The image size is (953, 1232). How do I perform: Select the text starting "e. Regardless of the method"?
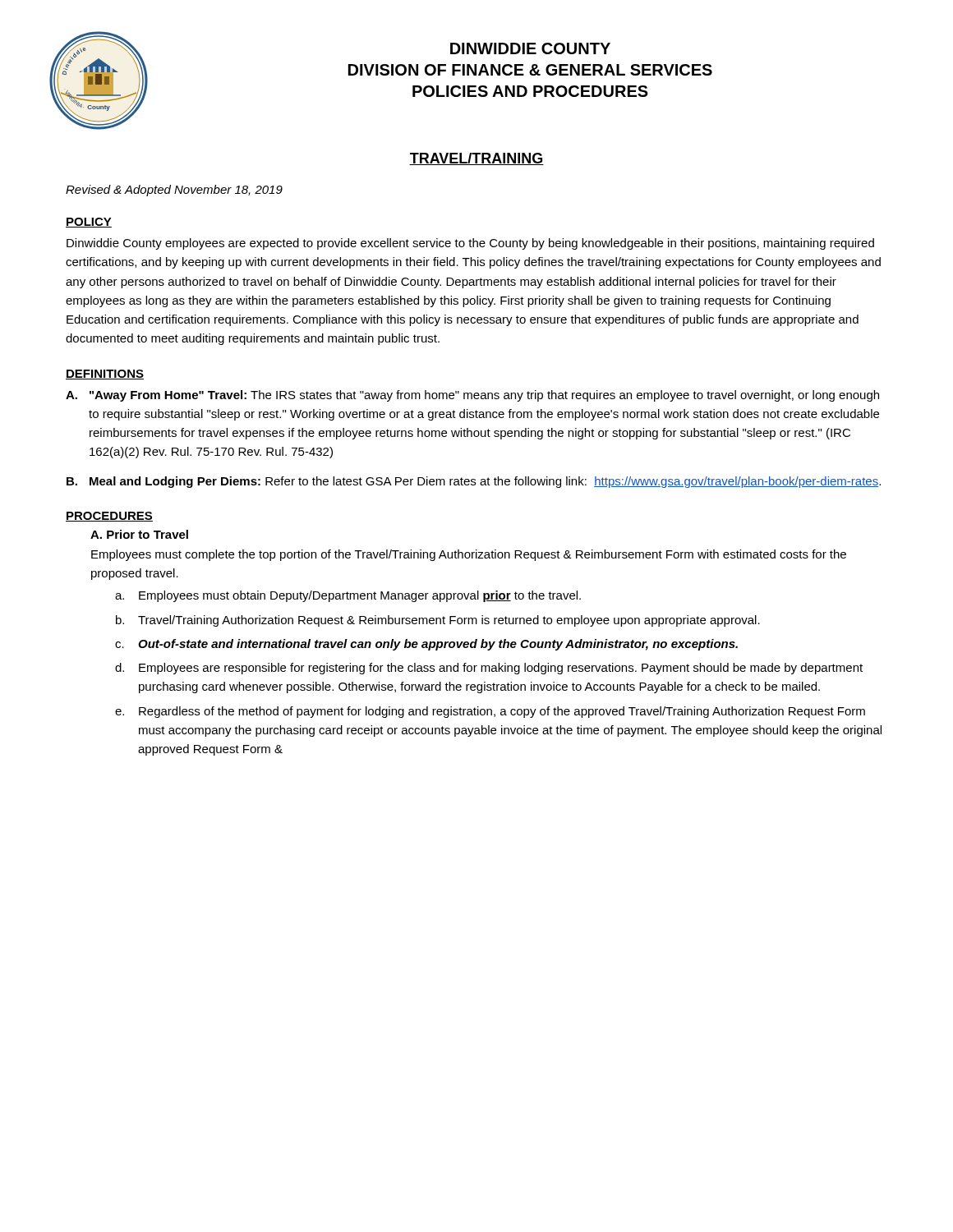click(501, 730)
